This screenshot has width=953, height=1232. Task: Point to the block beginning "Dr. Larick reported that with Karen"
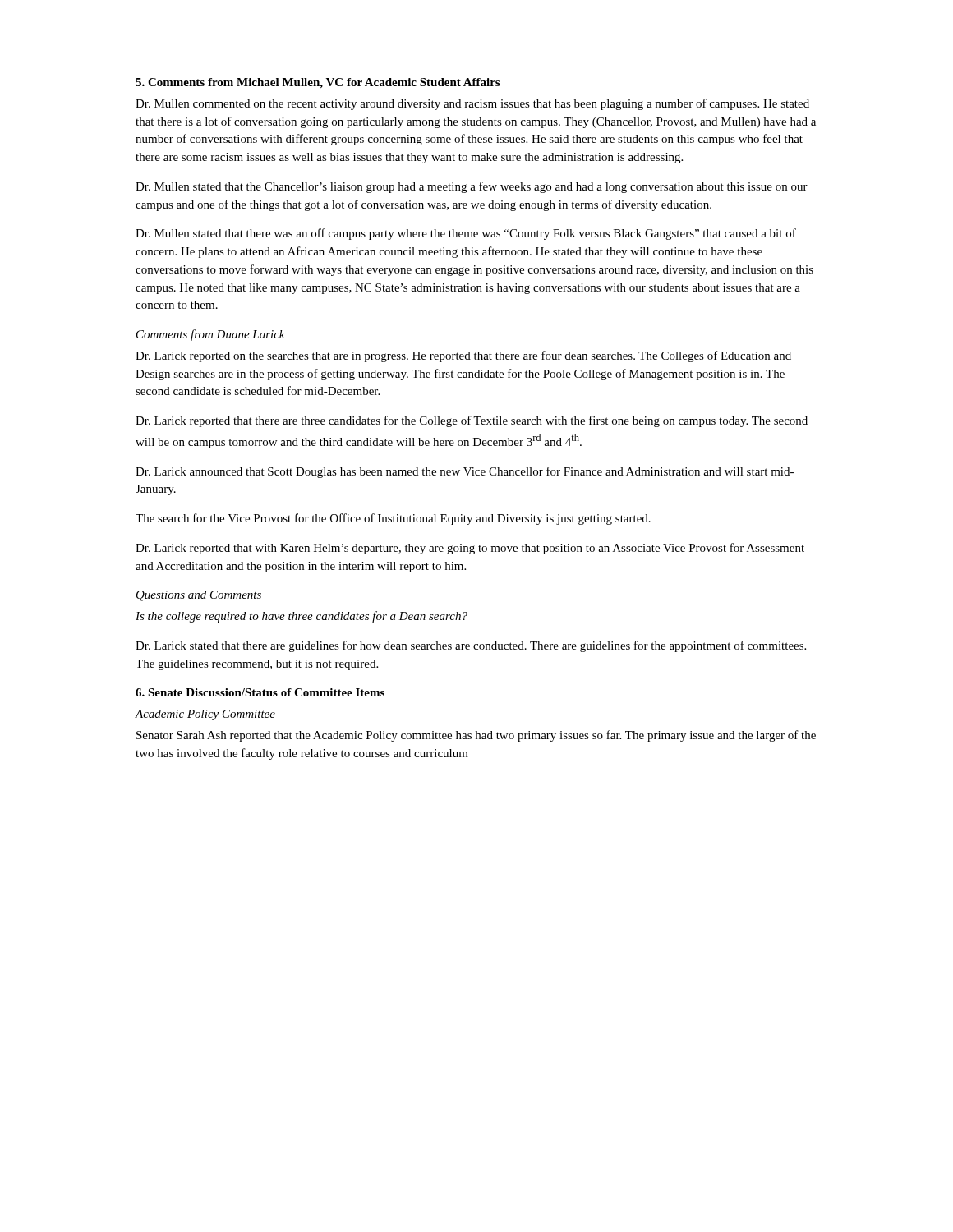click(476, 557)
